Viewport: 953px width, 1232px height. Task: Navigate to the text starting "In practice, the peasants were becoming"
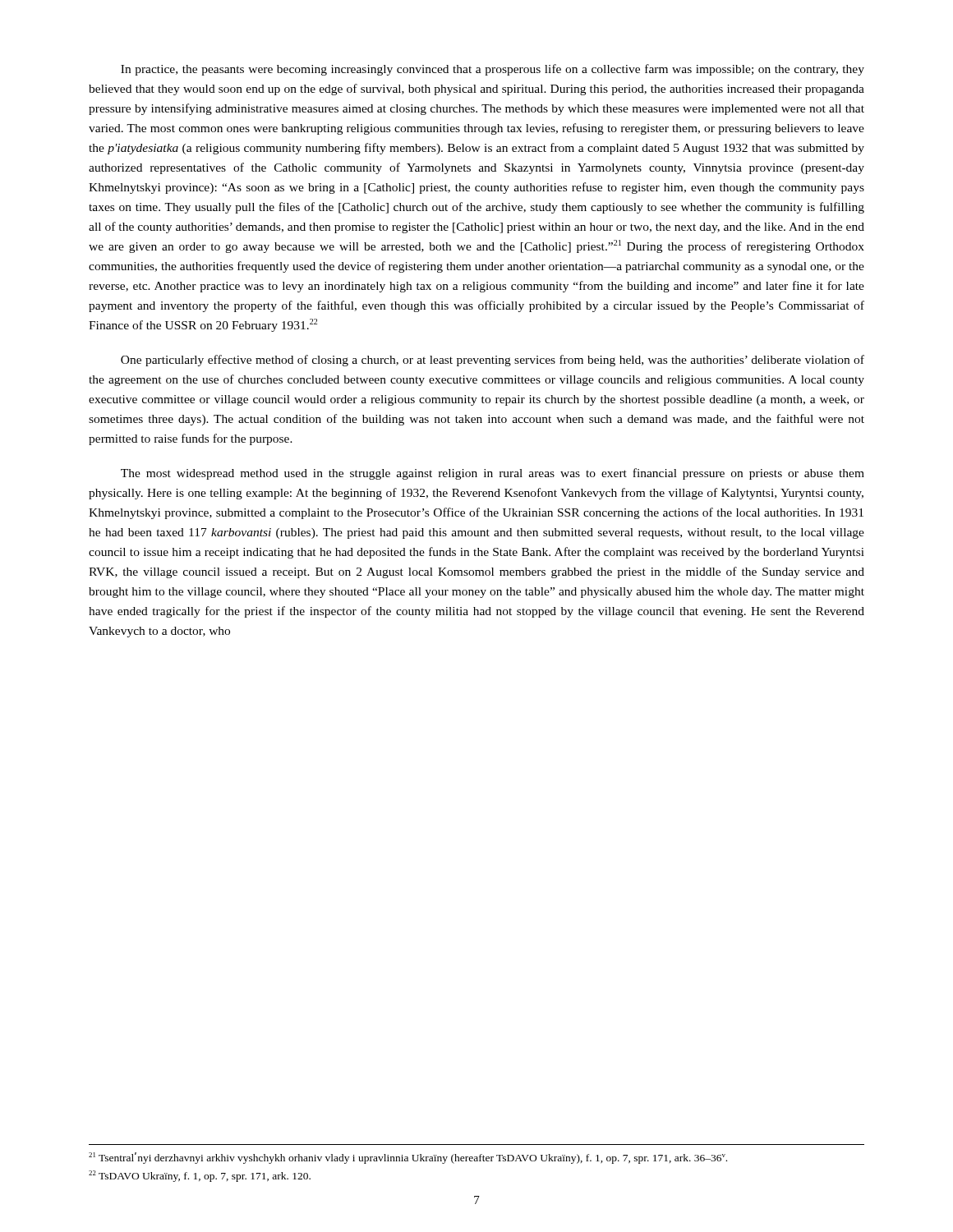tap(476, 197)
